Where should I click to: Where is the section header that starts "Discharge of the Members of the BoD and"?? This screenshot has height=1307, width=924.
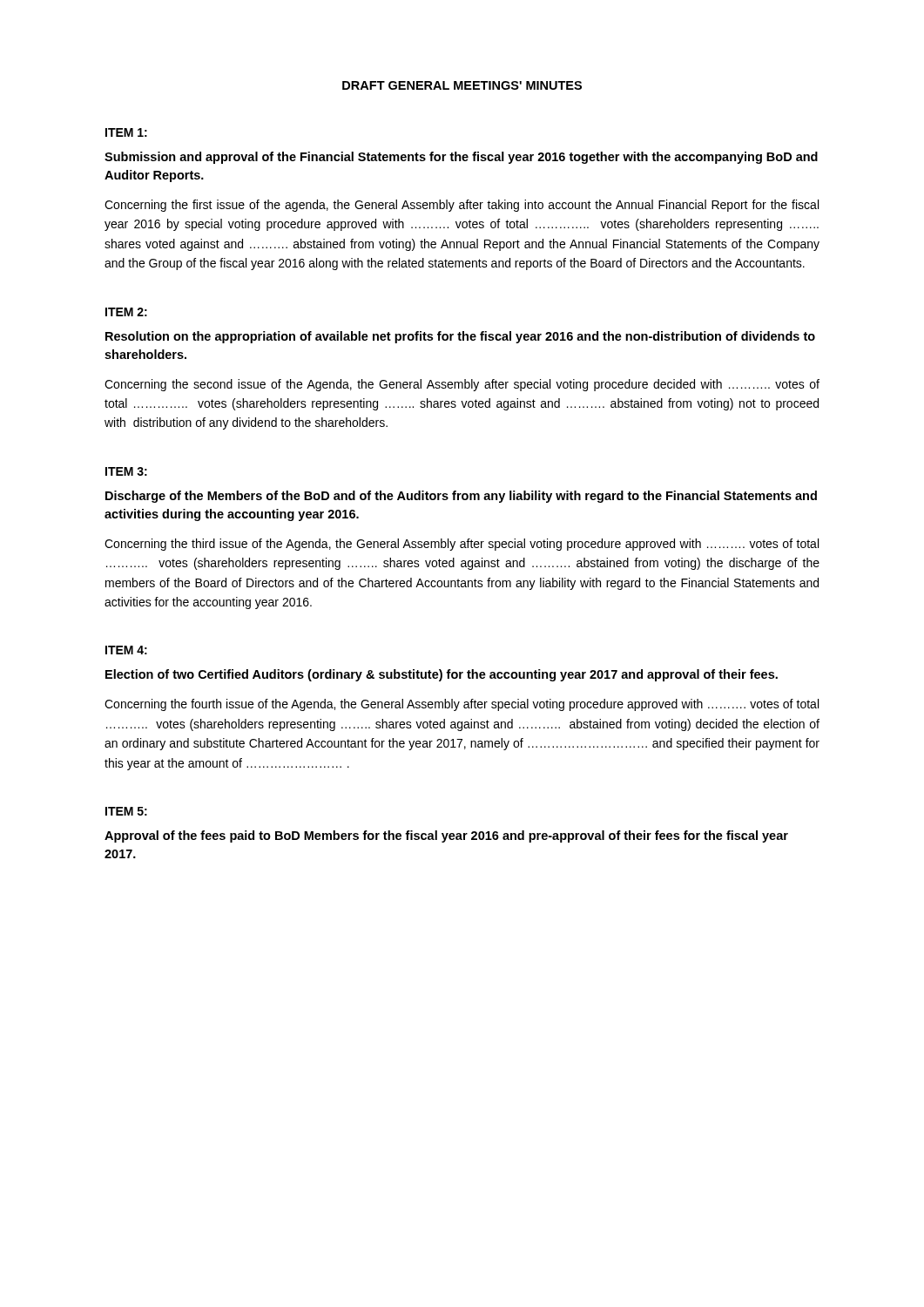461,505
